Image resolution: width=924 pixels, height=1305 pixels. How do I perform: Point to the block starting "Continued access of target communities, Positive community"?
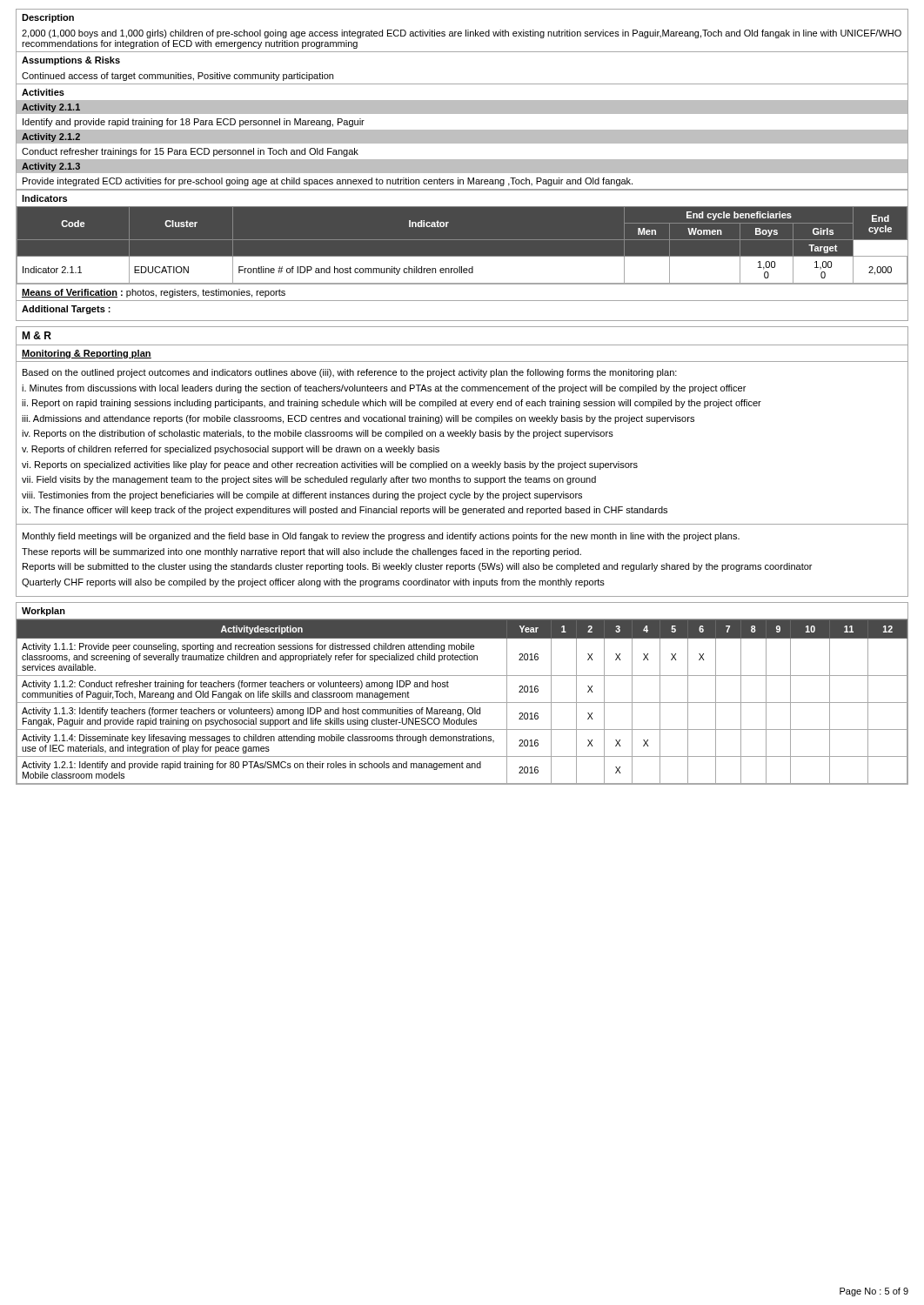click(178, 76)
